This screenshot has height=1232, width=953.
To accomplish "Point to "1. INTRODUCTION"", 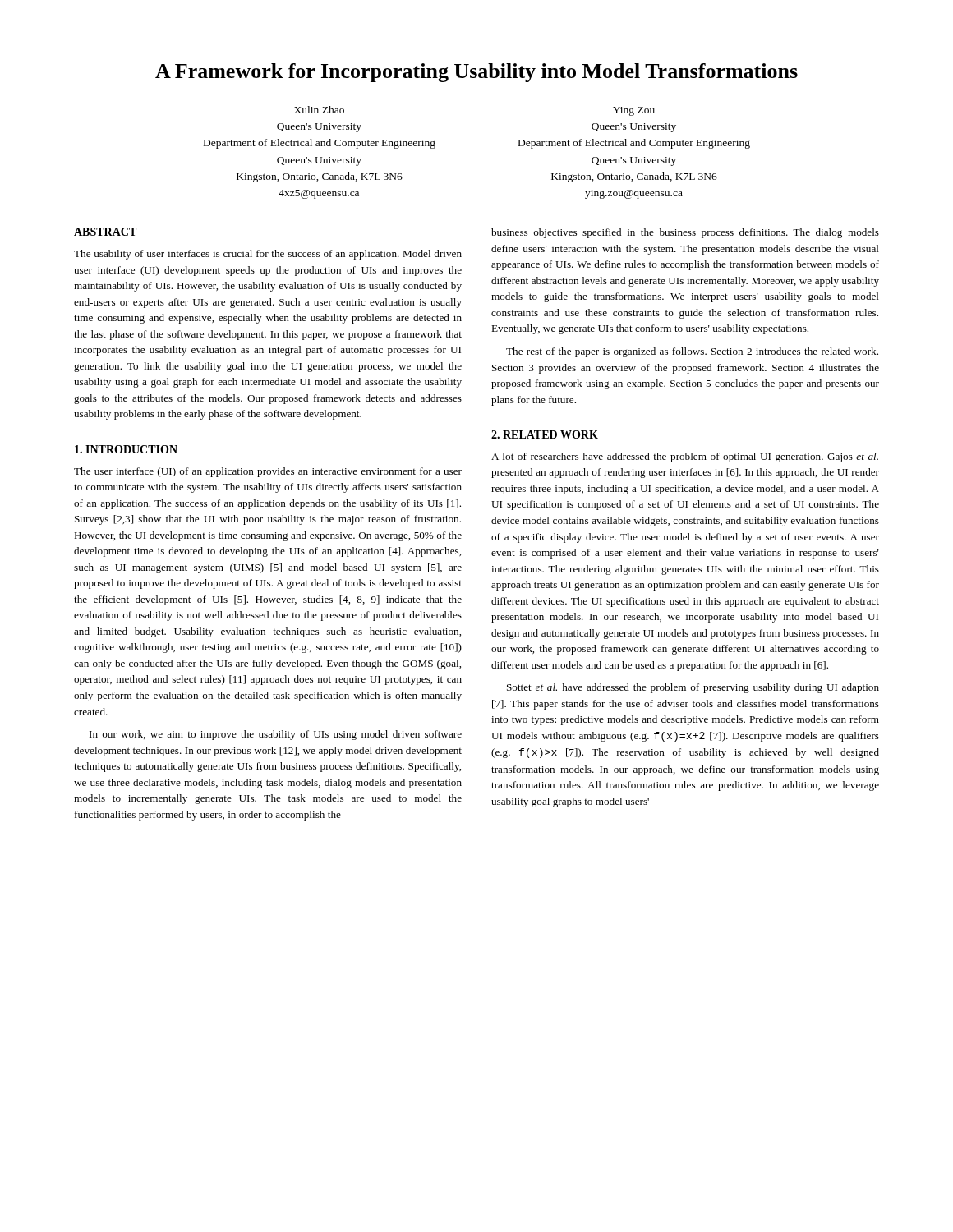I will coord(126,450).
